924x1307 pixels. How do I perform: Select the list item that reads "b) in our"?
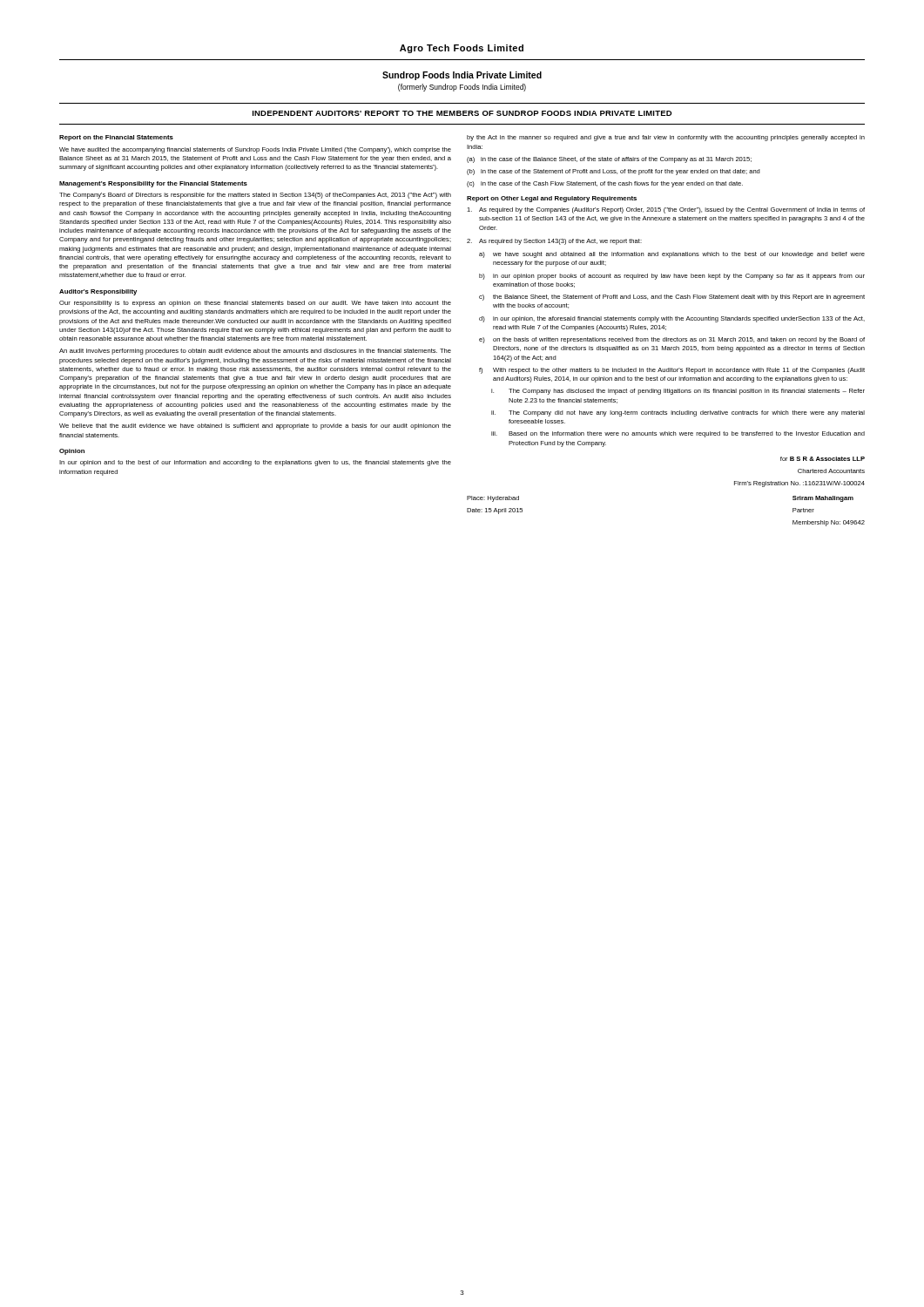click(x=672, y=280)
